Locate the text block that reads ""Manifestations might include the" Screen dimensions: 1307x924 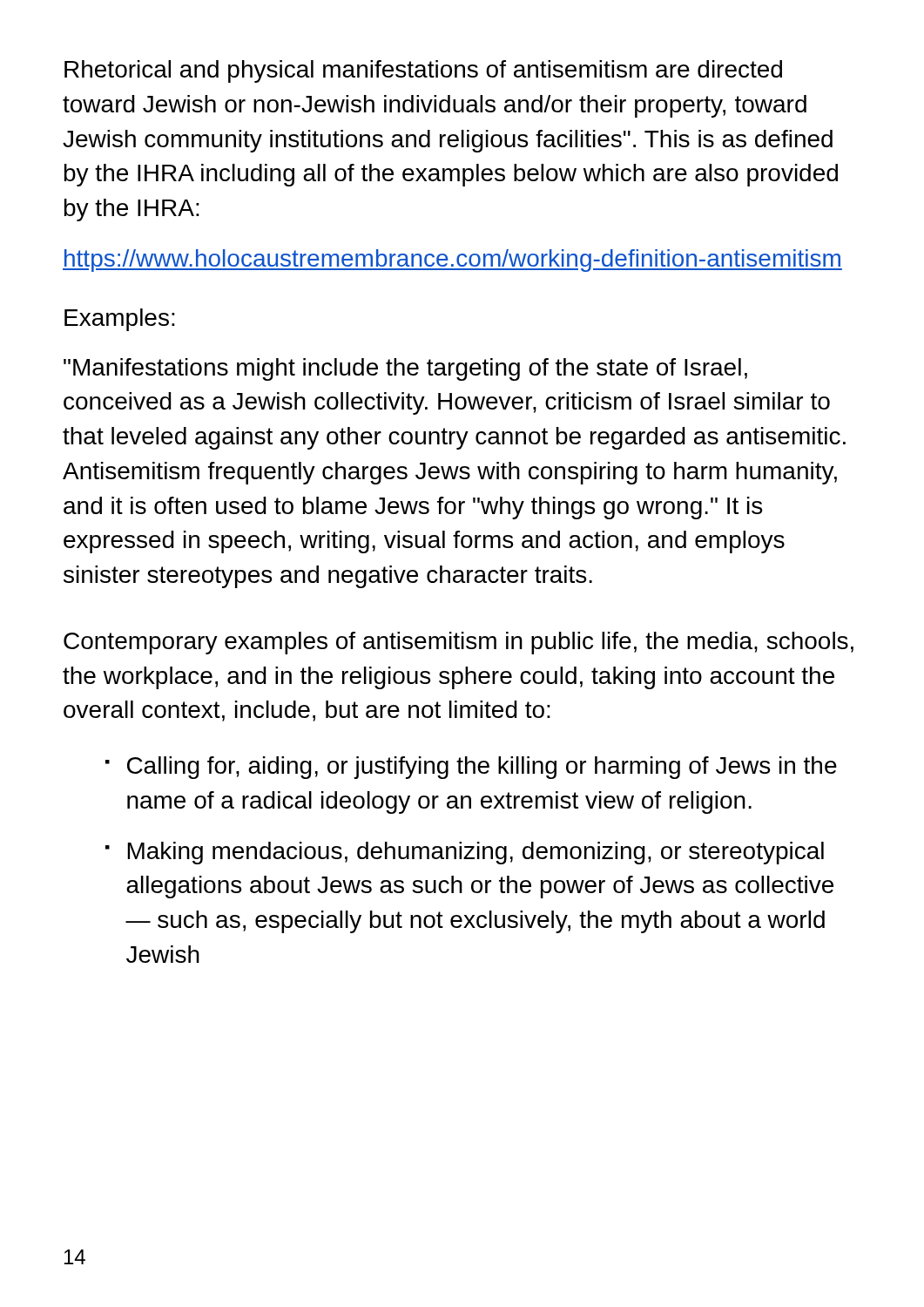click(455, 471)
